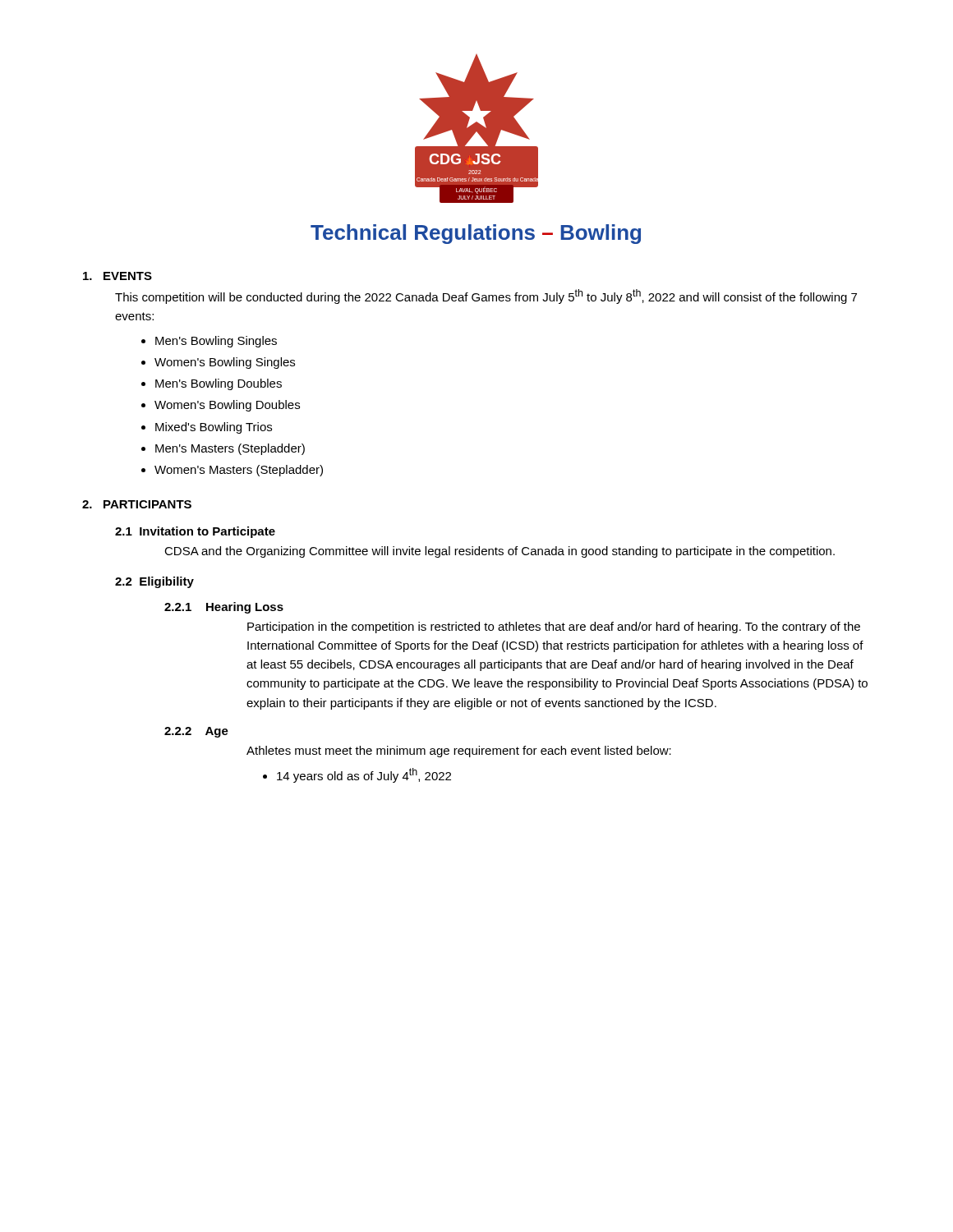Navigate to the passage starting "Women's Masters (Stepladder)"
The width and height of the screenshot is (953, 1232).
tap(239, 469)
